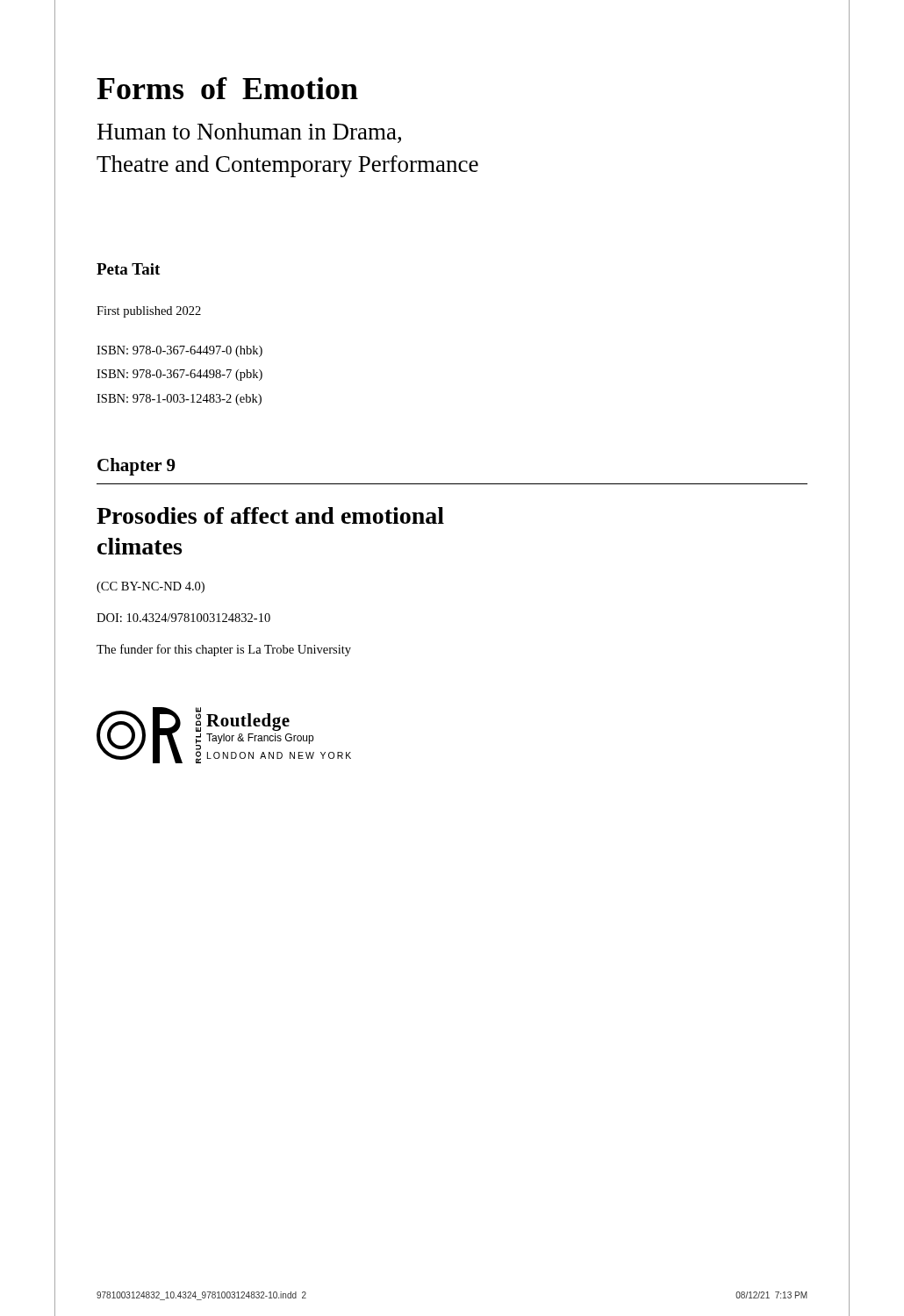The width and height of the screenshot is (904, 1316).
Task: Point to the text block starting "Forms of Emotion"
Action: [x=227, y=89]
